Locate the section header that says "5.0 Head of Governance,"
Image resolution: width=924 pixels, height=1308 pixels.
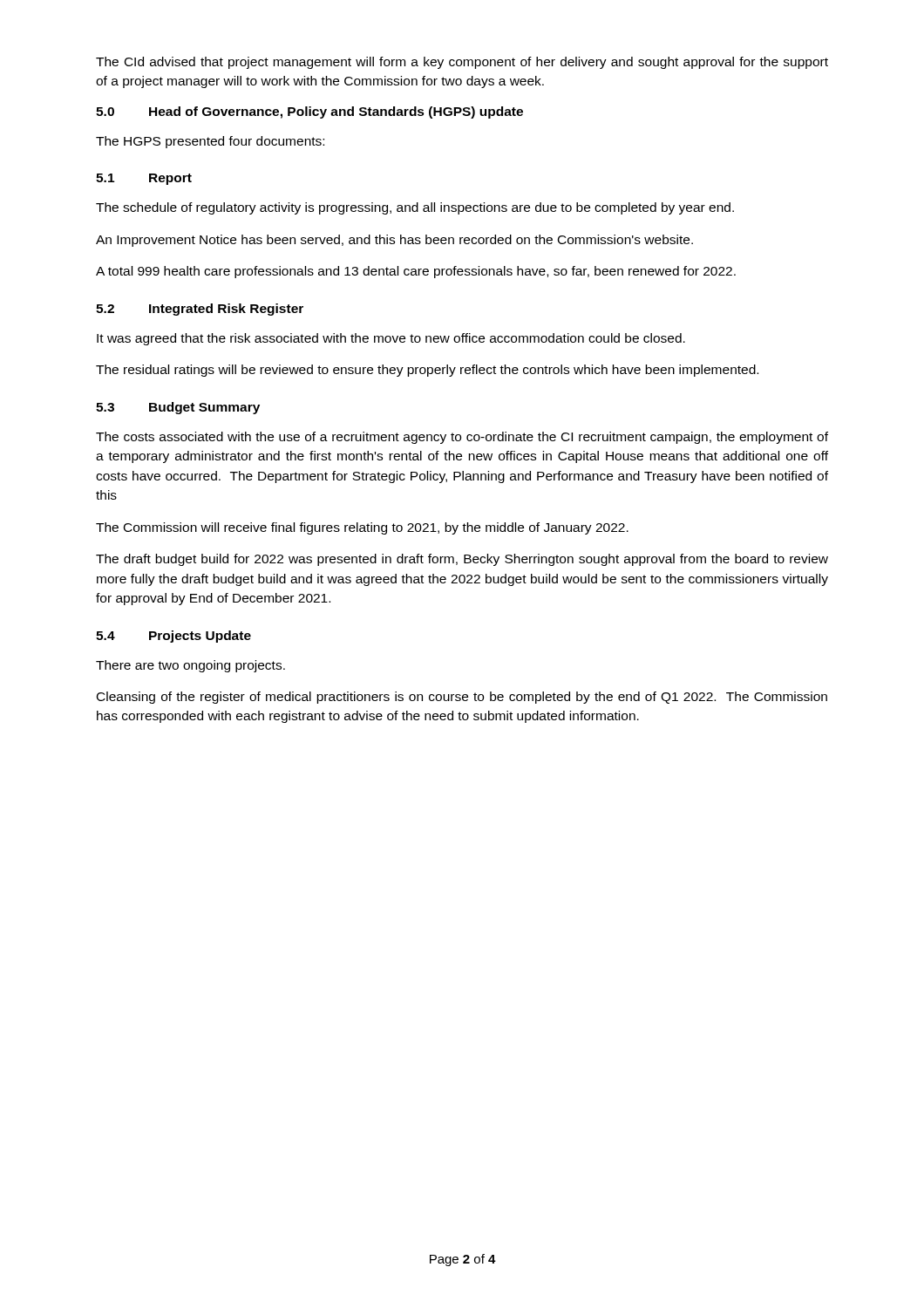coord(462,112)
